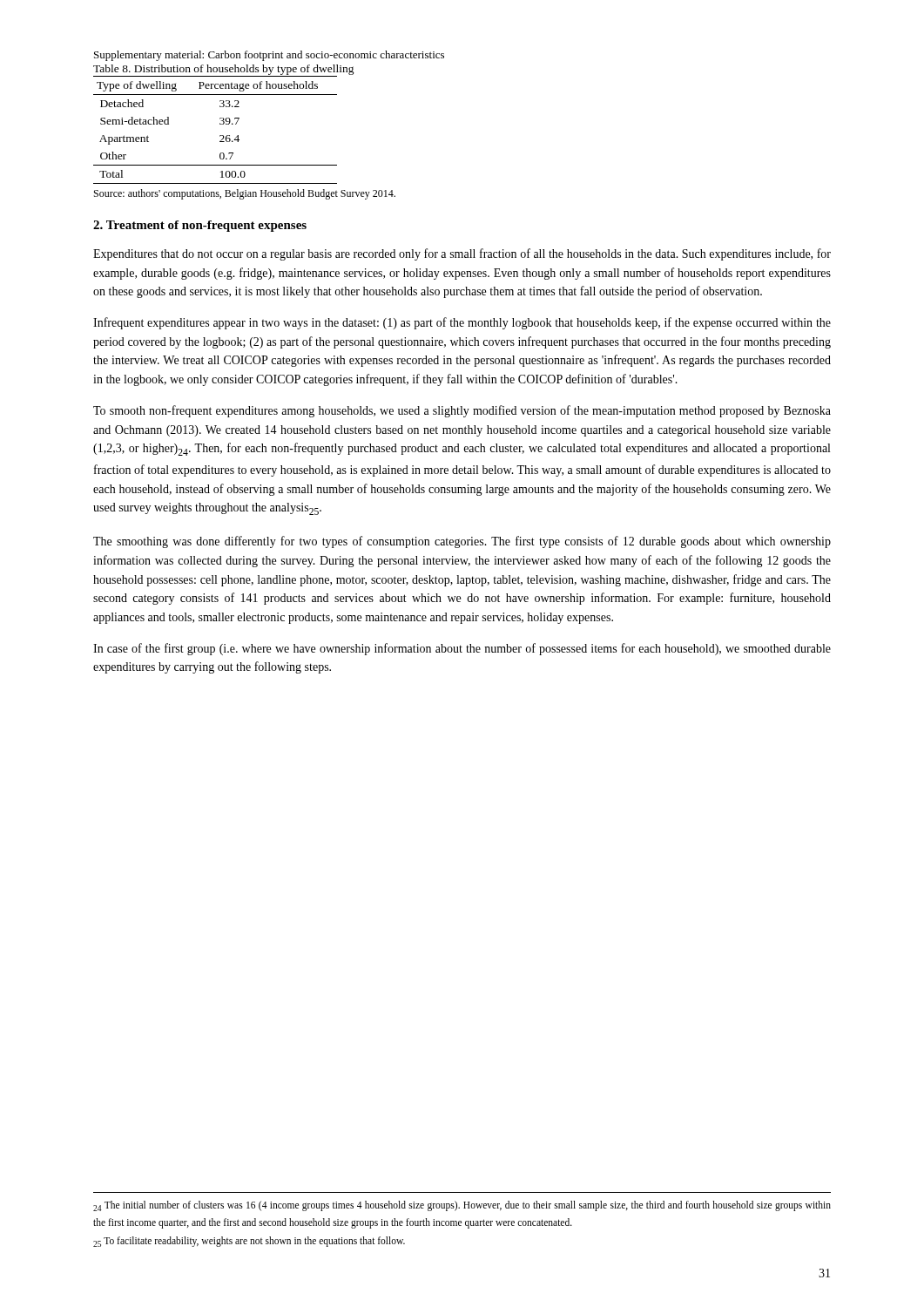Image resolution: width=924 pixels, height=1307 pixels.
Task: Click on the passage starting "The smoothing was done"
Action: click(462, 580)
